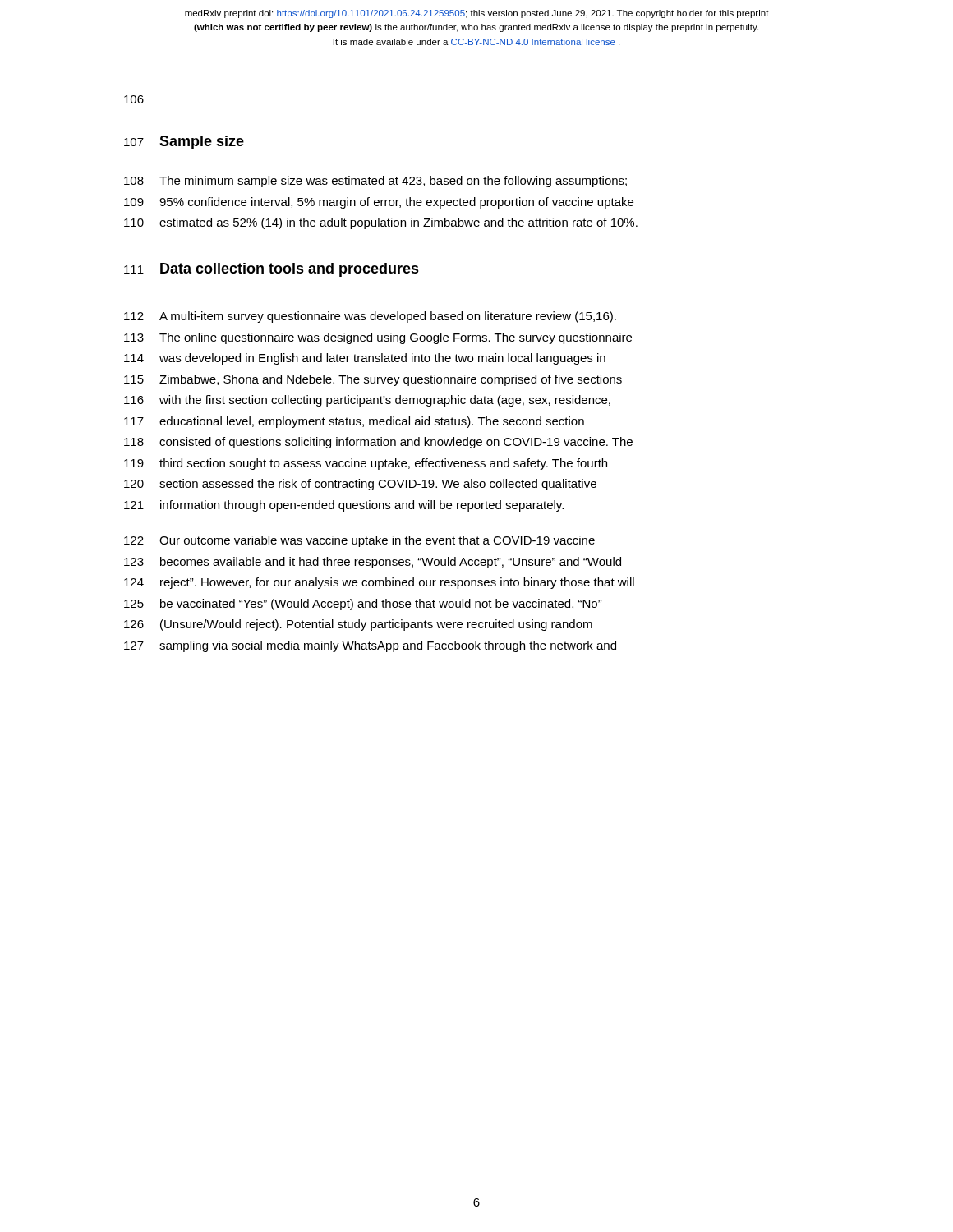
Task: Select the block starting "108 The minimum"
Action: coord(476,181)
